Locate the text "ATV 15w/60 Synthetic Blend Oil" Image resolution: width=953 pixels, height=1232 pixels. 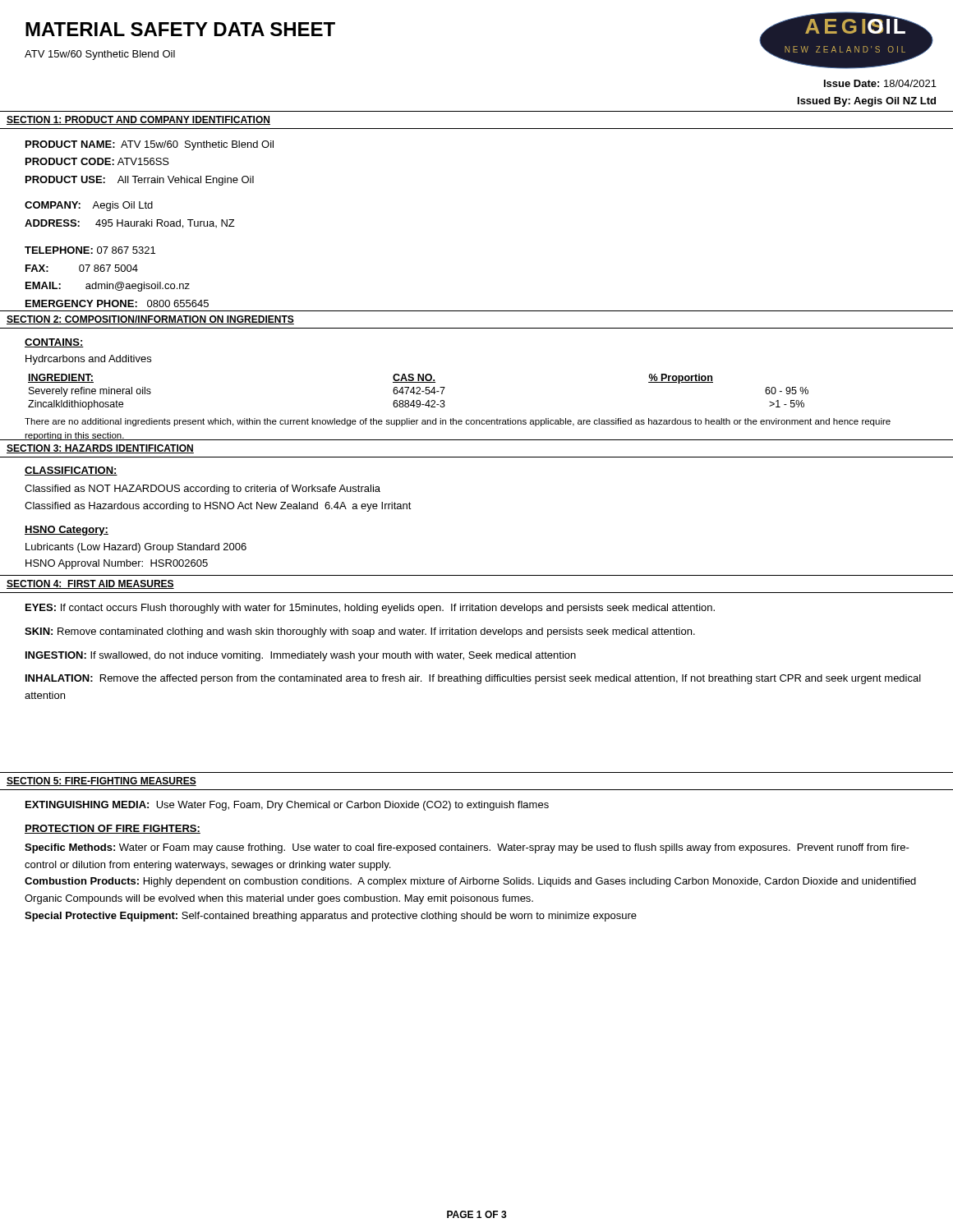pos(100,54)
